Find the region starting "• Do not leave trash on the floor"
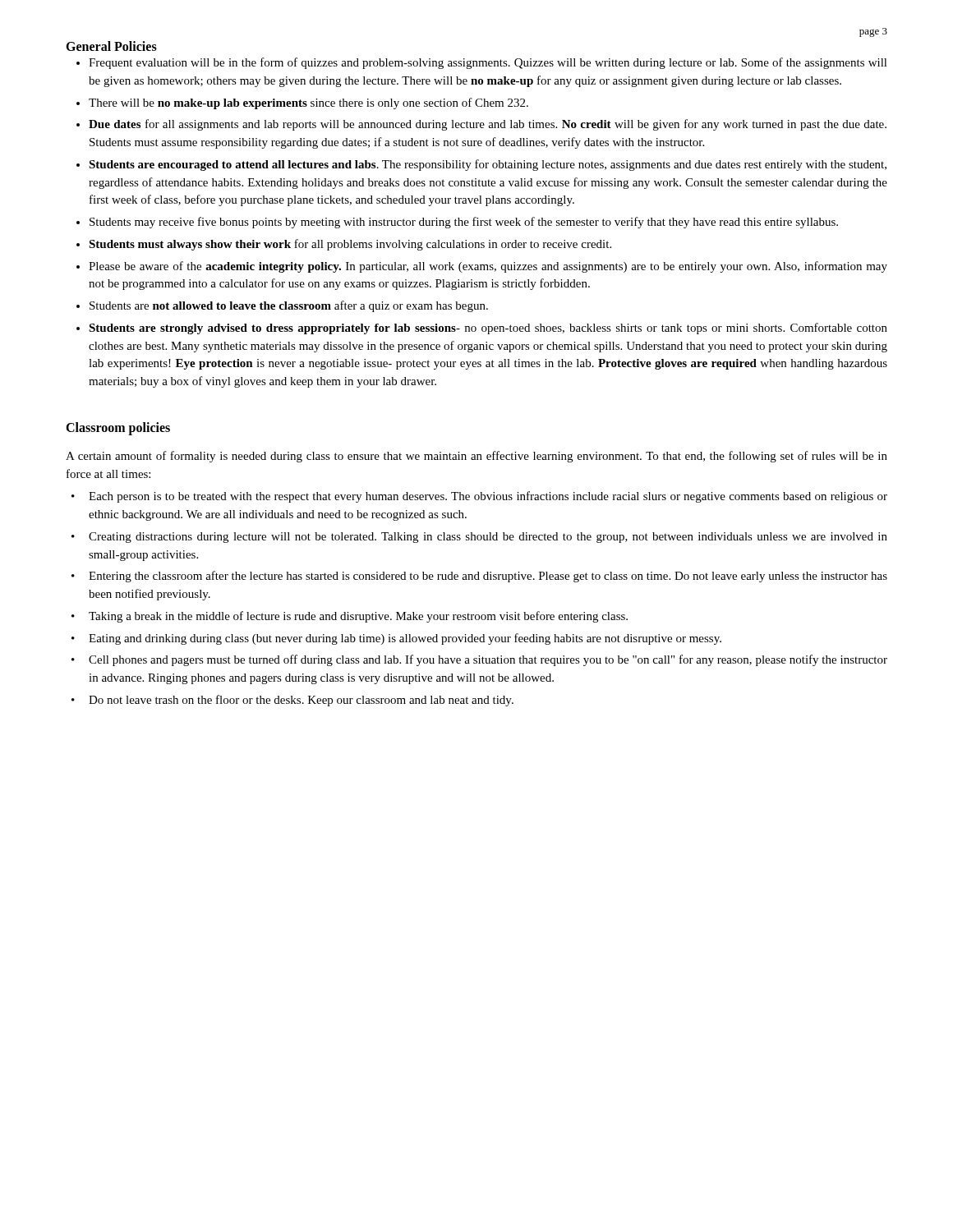The width and height of the screenshot is (953, 1232). pos(479,700)
